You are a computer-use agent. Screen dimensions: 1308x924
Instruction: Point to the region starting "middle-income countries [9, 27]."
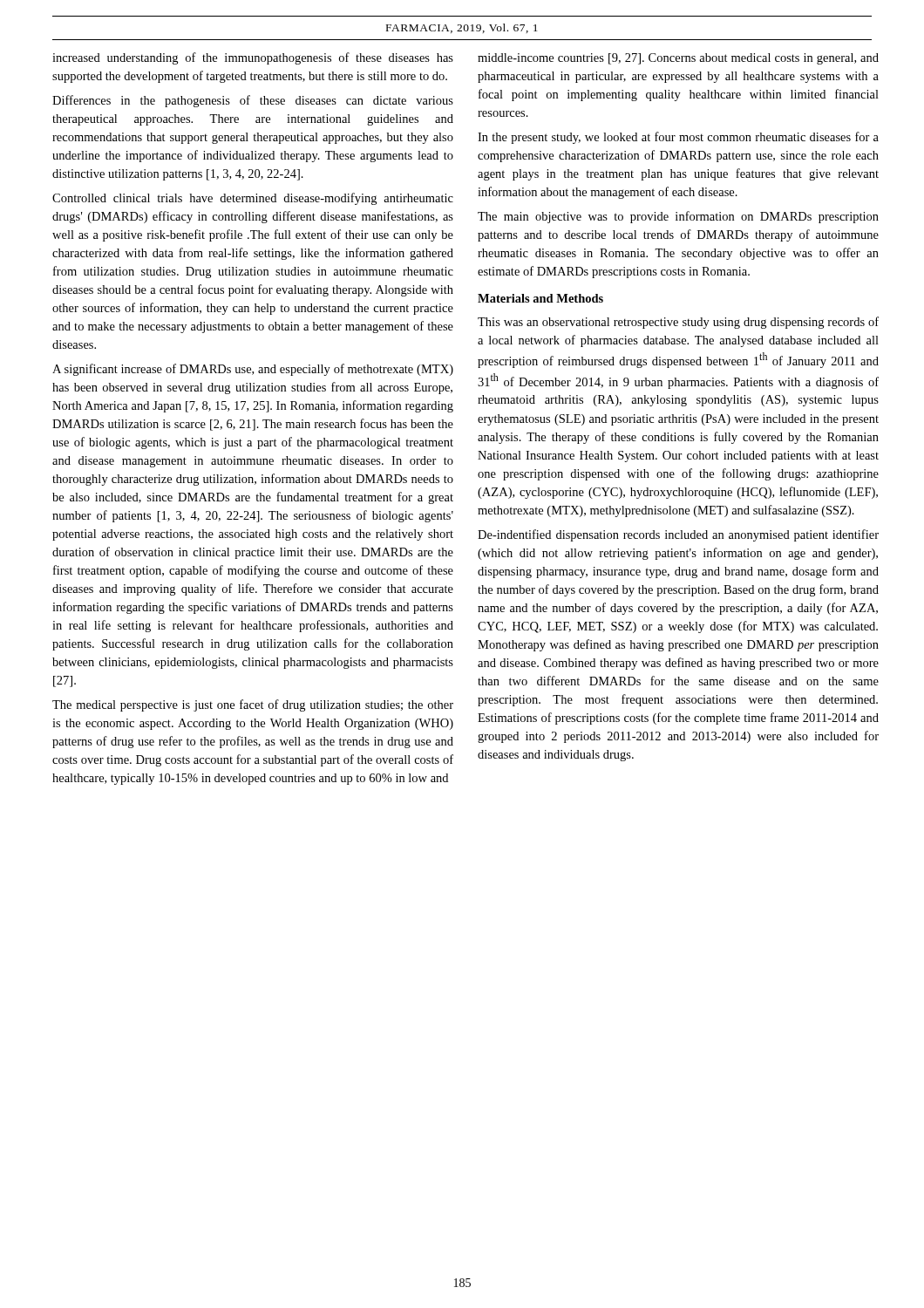678,164
